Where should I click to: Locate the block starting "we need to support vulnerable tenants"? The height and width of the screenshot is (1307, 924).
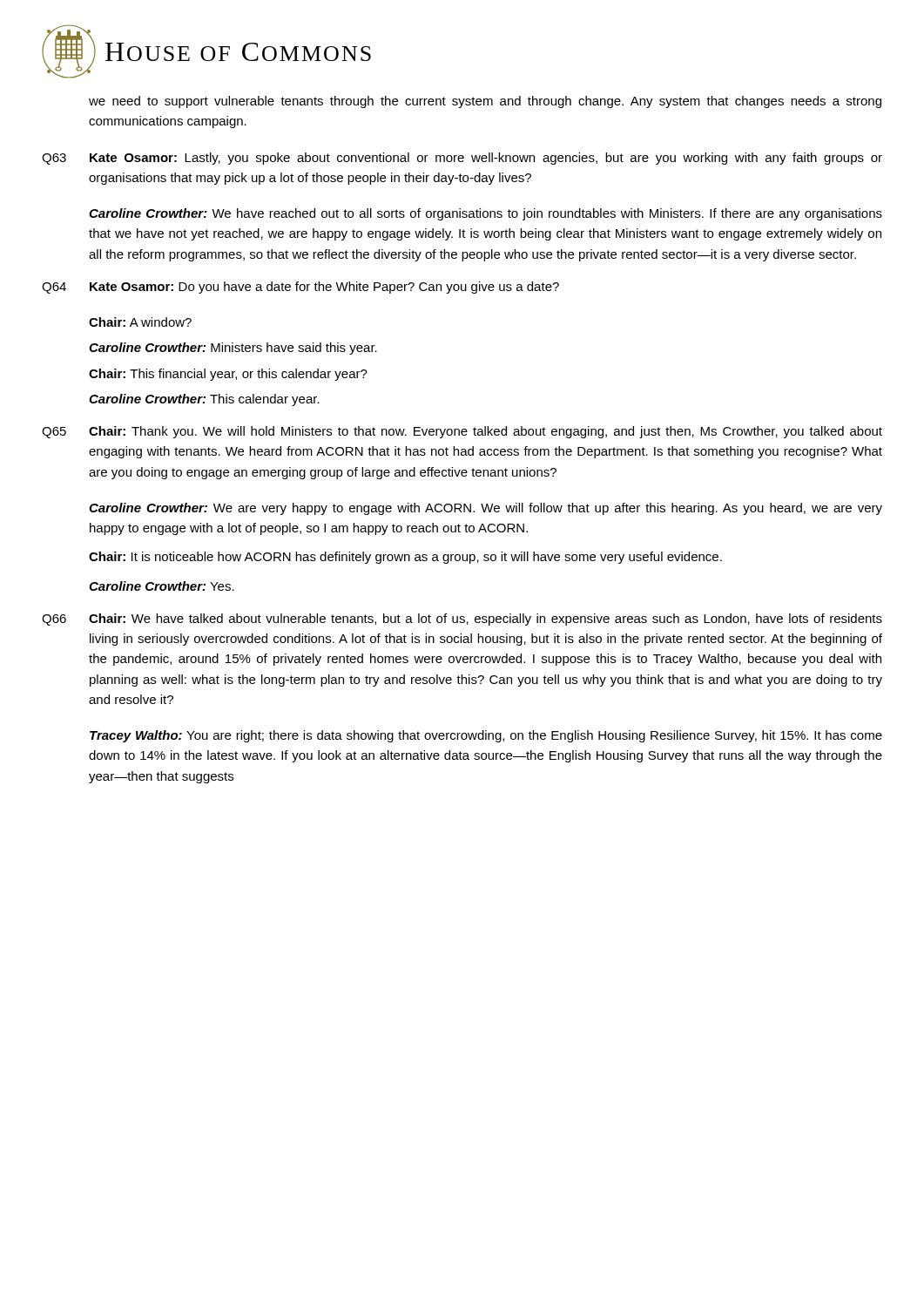click(486, 111)
